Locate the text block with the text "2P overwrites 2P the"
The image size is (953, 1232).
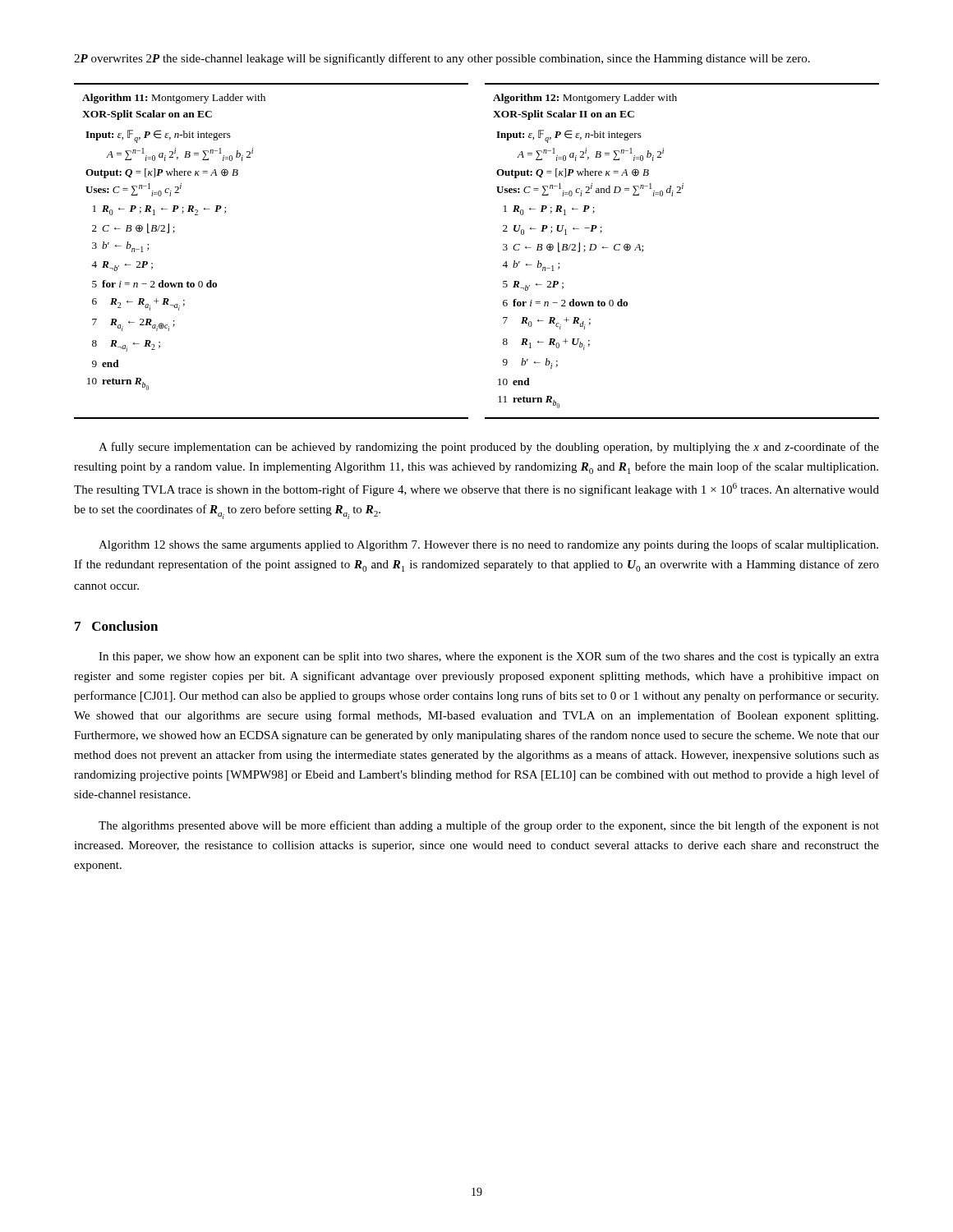coord(442,58)
